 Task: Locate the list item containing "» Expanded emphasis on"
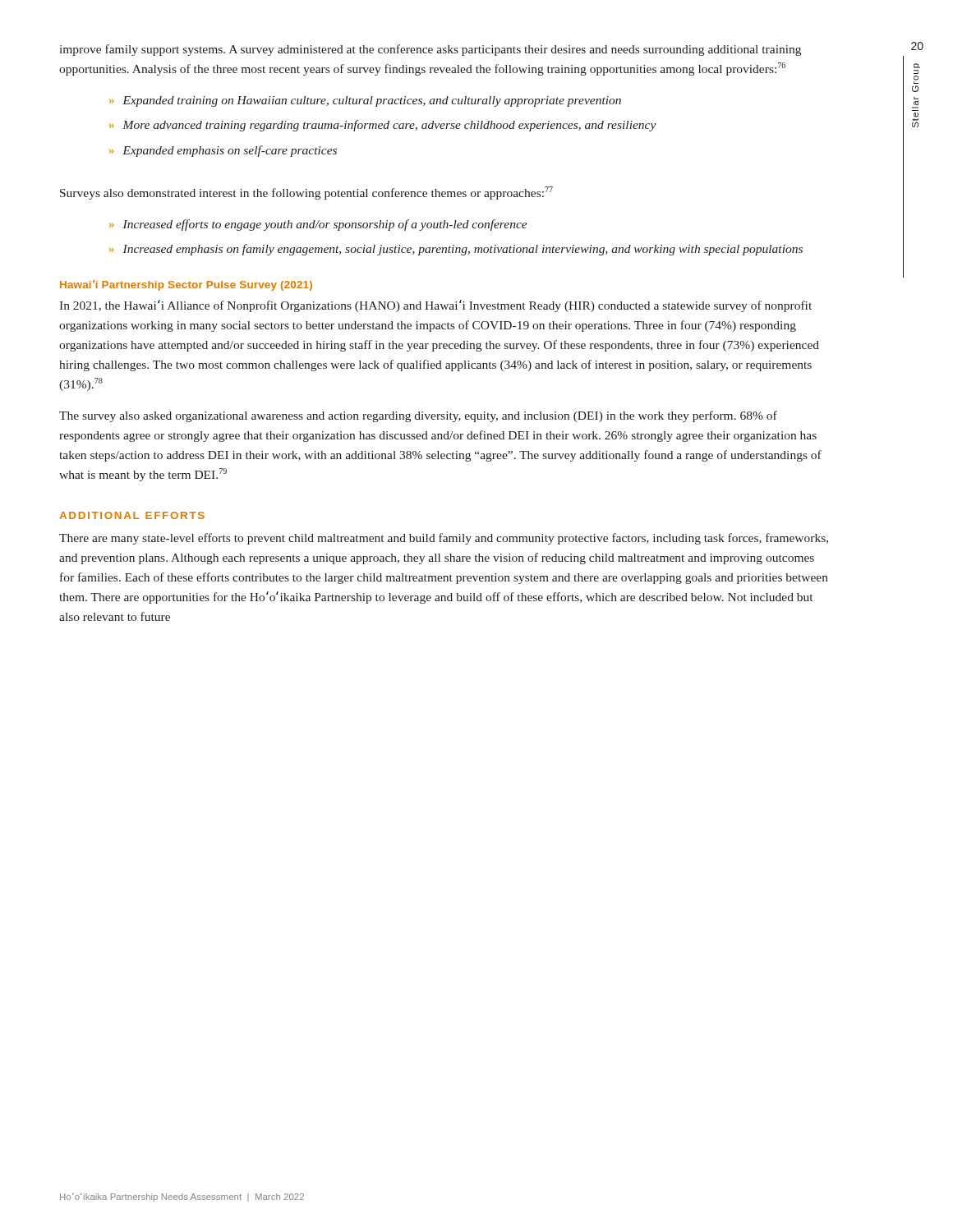pos(223,150)
